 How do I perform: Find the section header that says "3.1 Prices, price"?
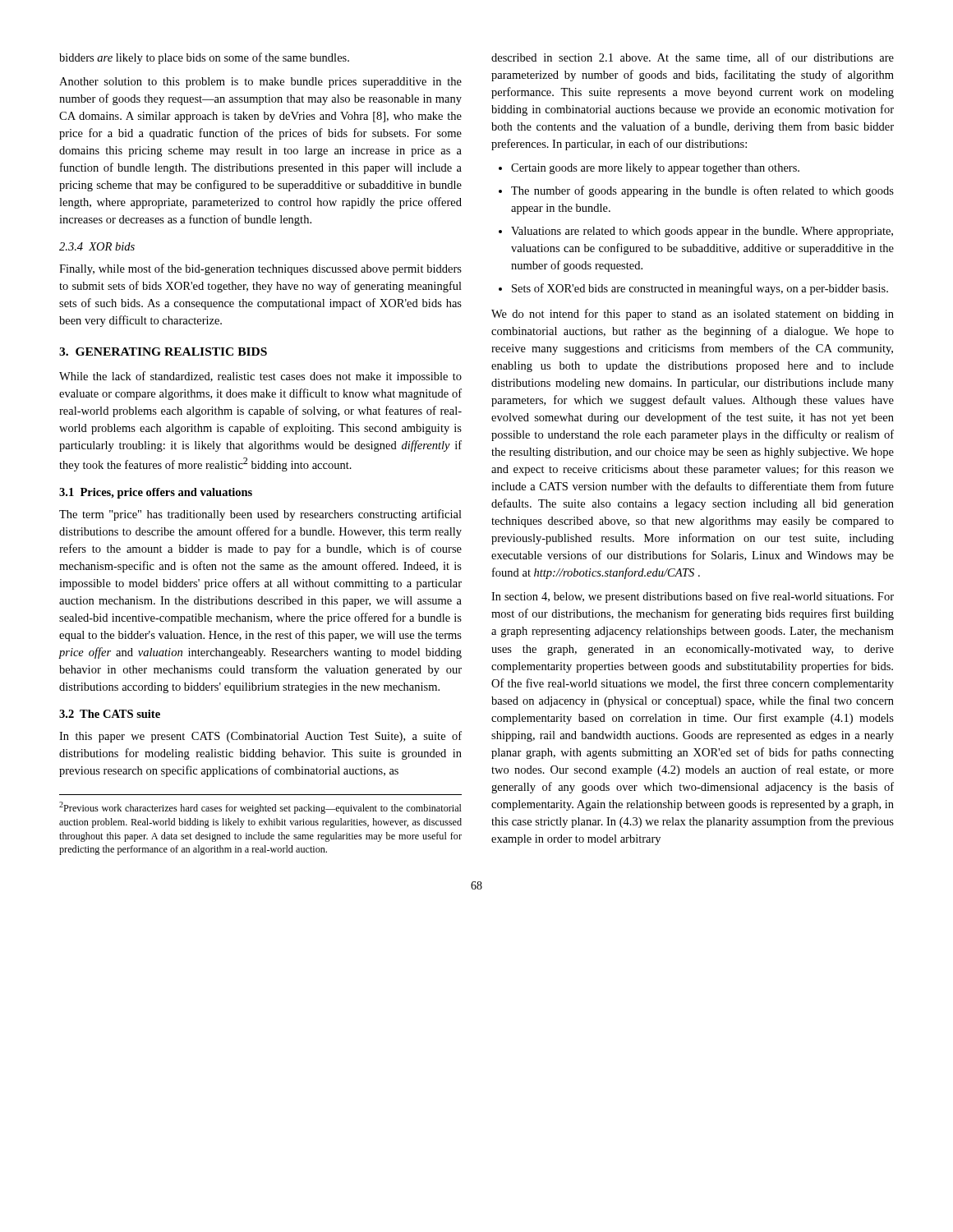260,492
